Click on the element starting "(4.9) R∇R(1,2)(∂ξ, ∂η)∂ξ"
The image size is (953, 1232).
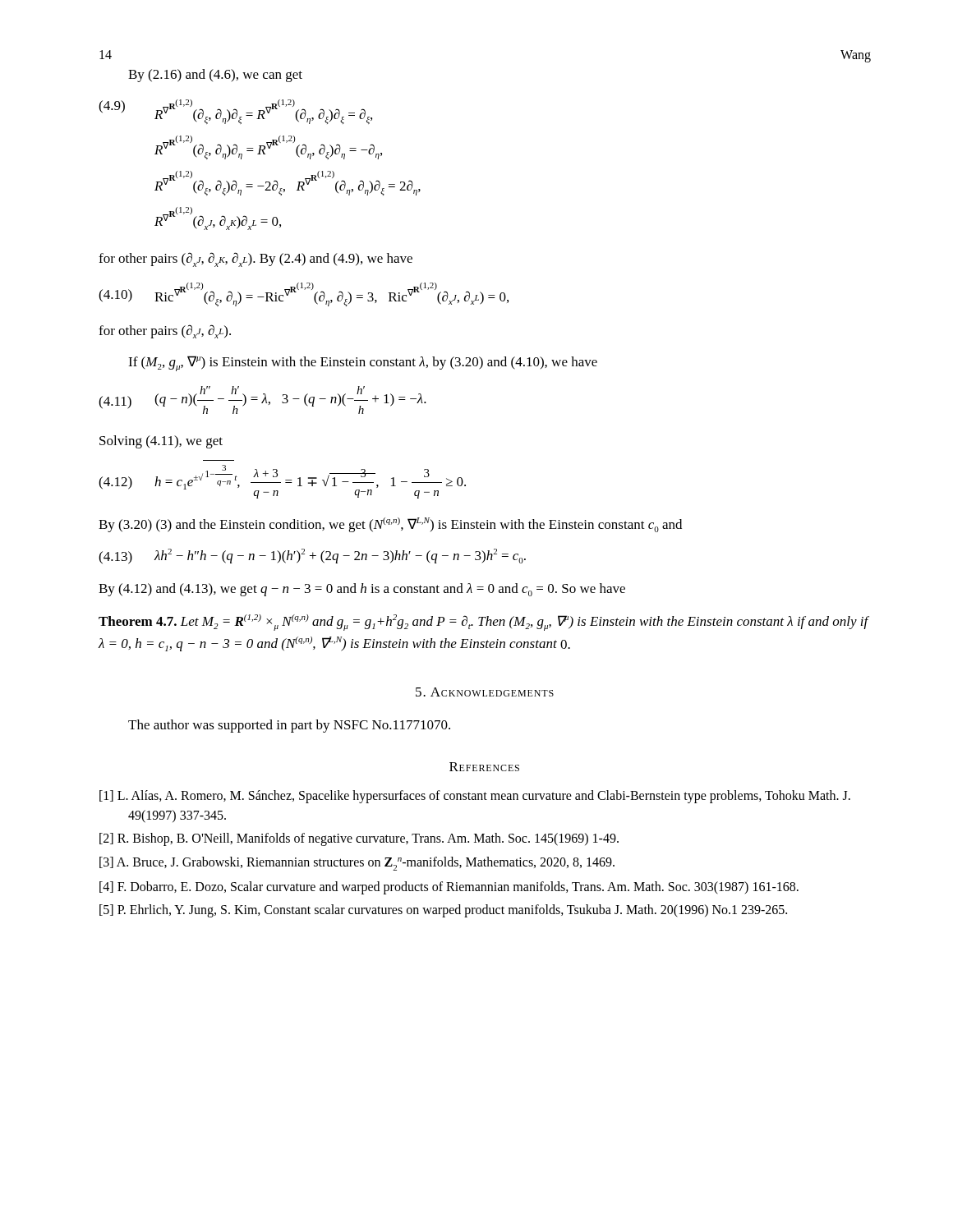(x=235, y=112)
